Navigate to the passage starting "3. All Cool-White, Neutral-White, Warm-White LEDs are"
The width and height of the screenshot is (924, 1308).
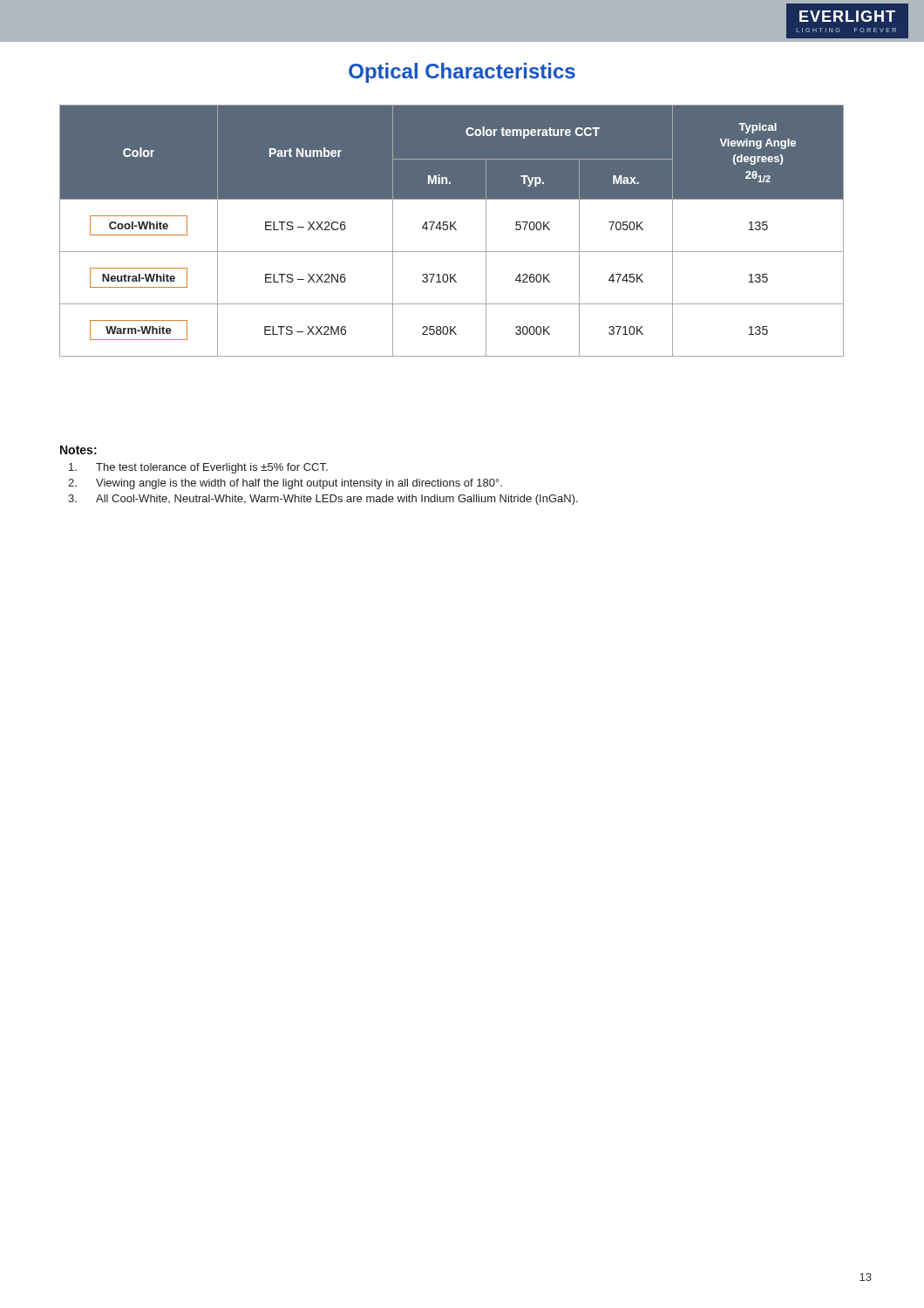tap(434, 498)
